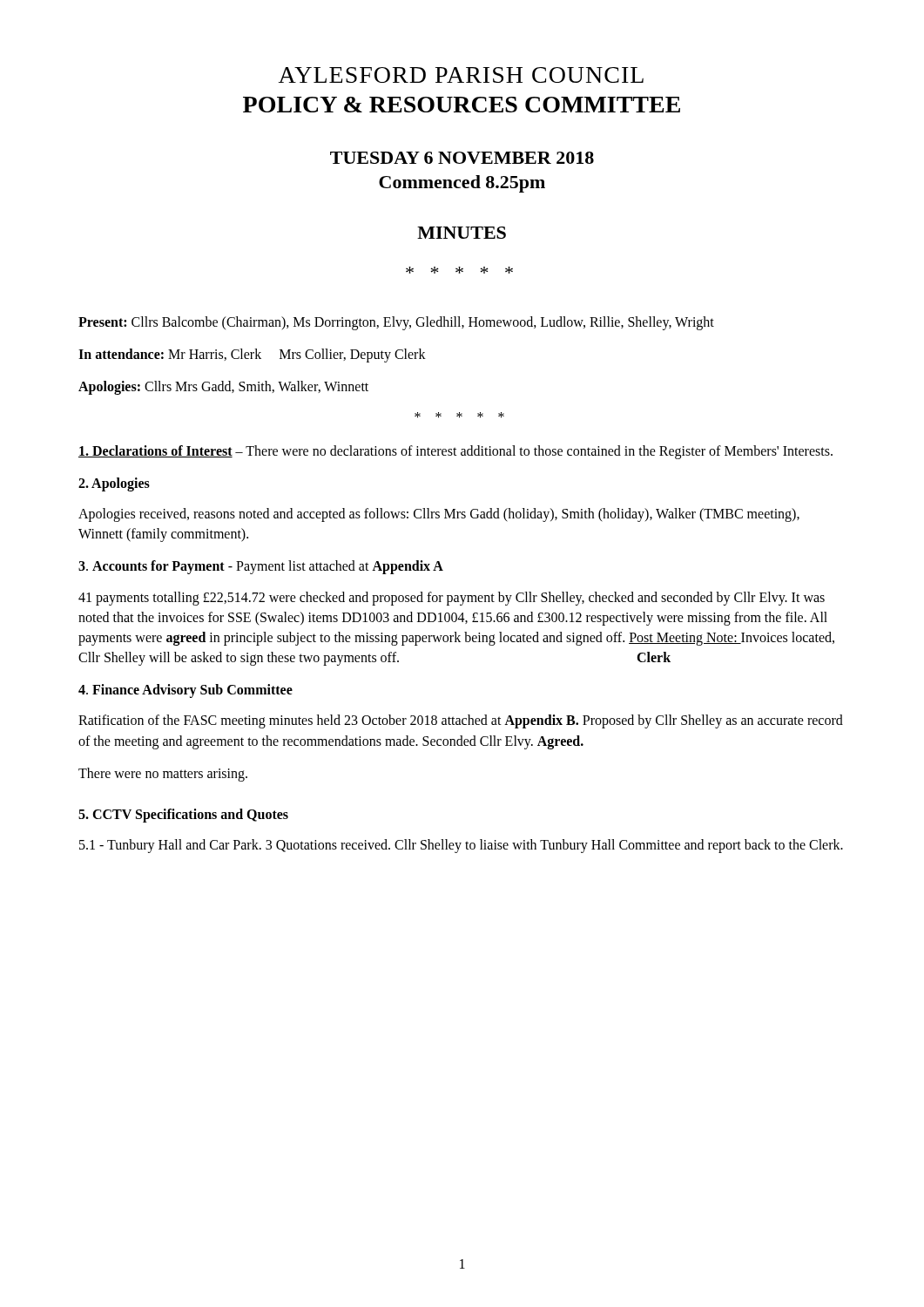
Task: Click the passage that begins "41 payments totalling £22,514.72 were checked and proposed"
Action: point(462,627)
